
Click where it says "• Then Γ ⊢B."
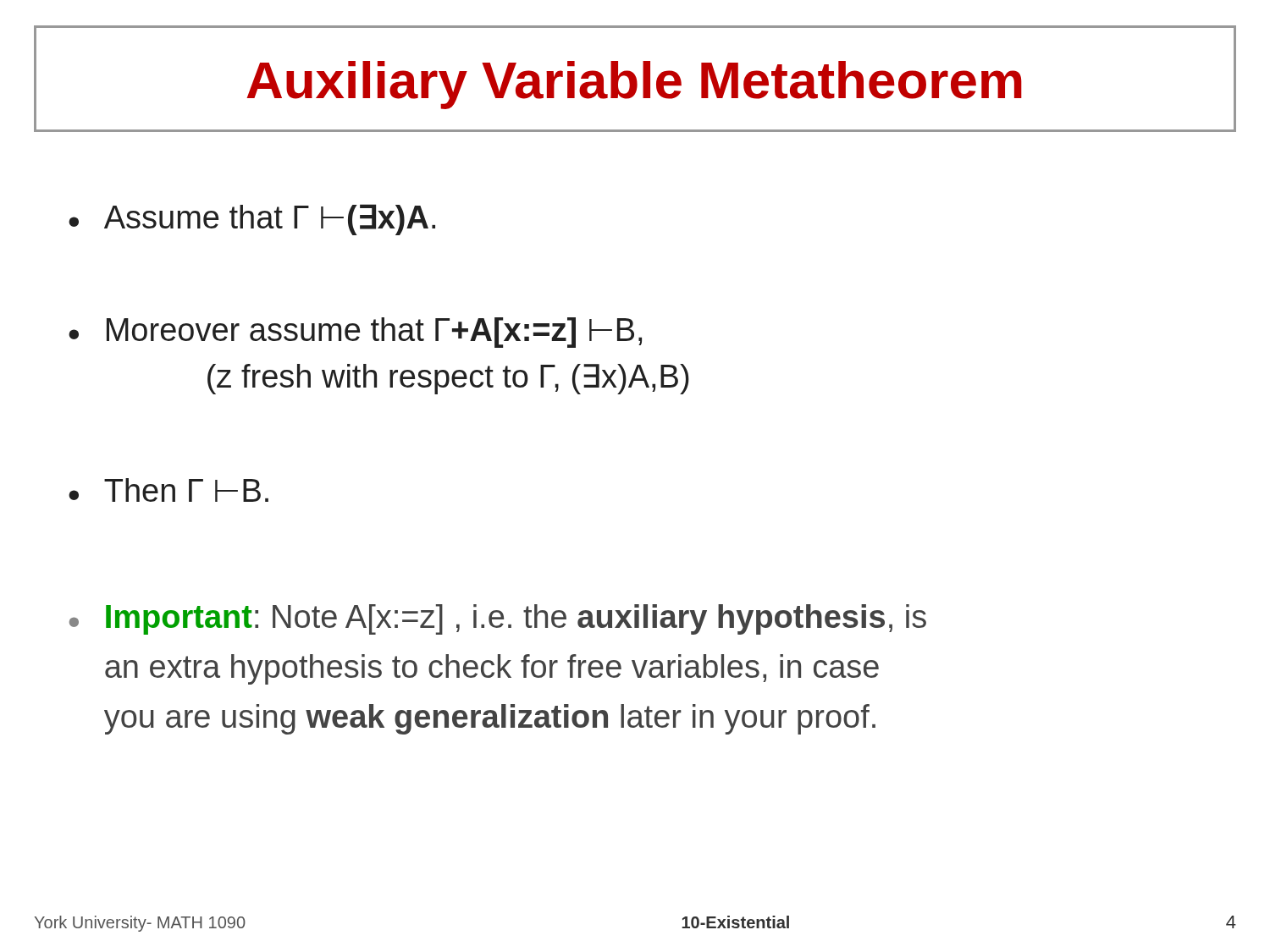tap(168, 490)
